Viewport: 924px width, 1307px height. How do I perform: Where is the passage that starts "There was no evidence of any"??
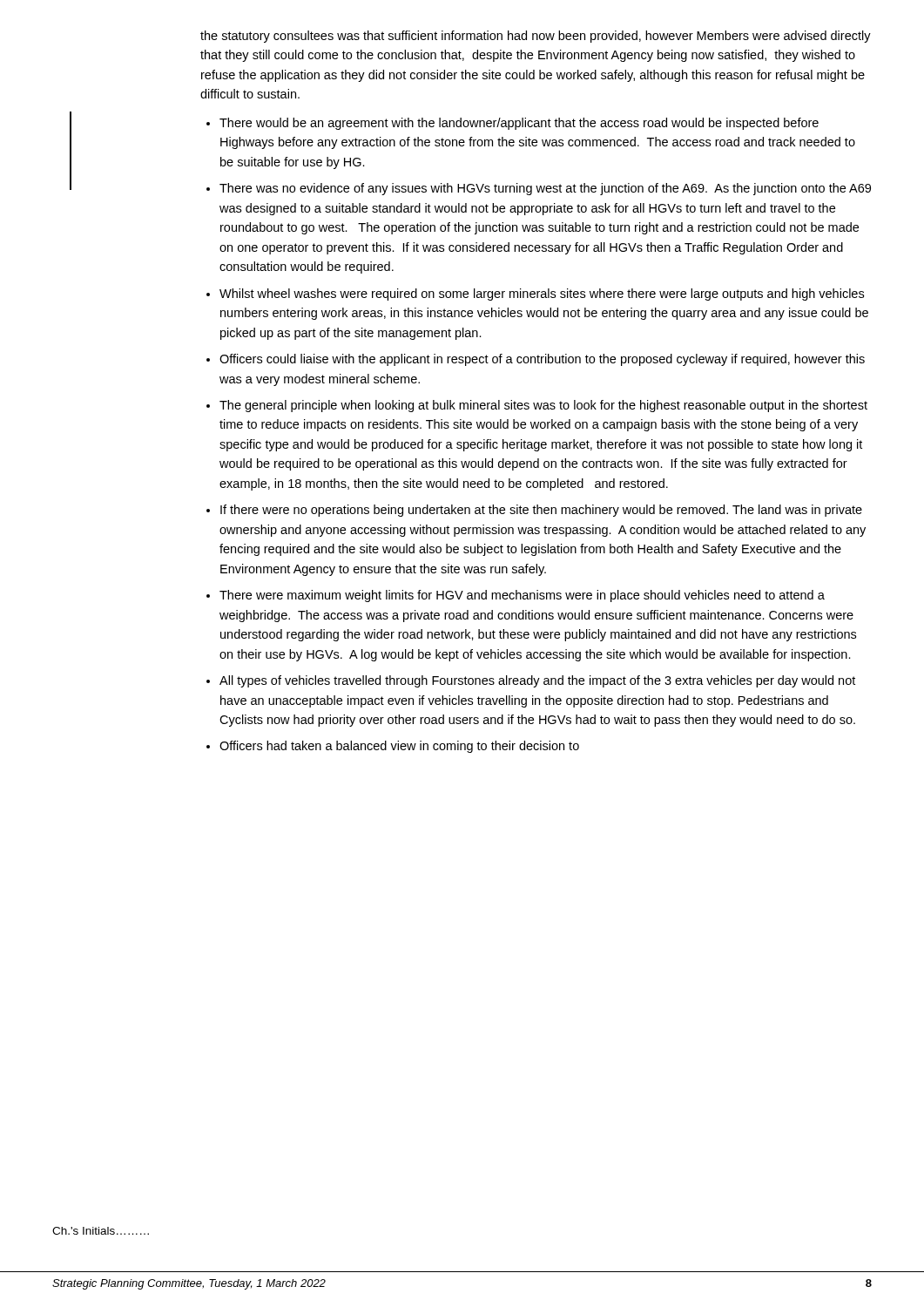[546, 228]
